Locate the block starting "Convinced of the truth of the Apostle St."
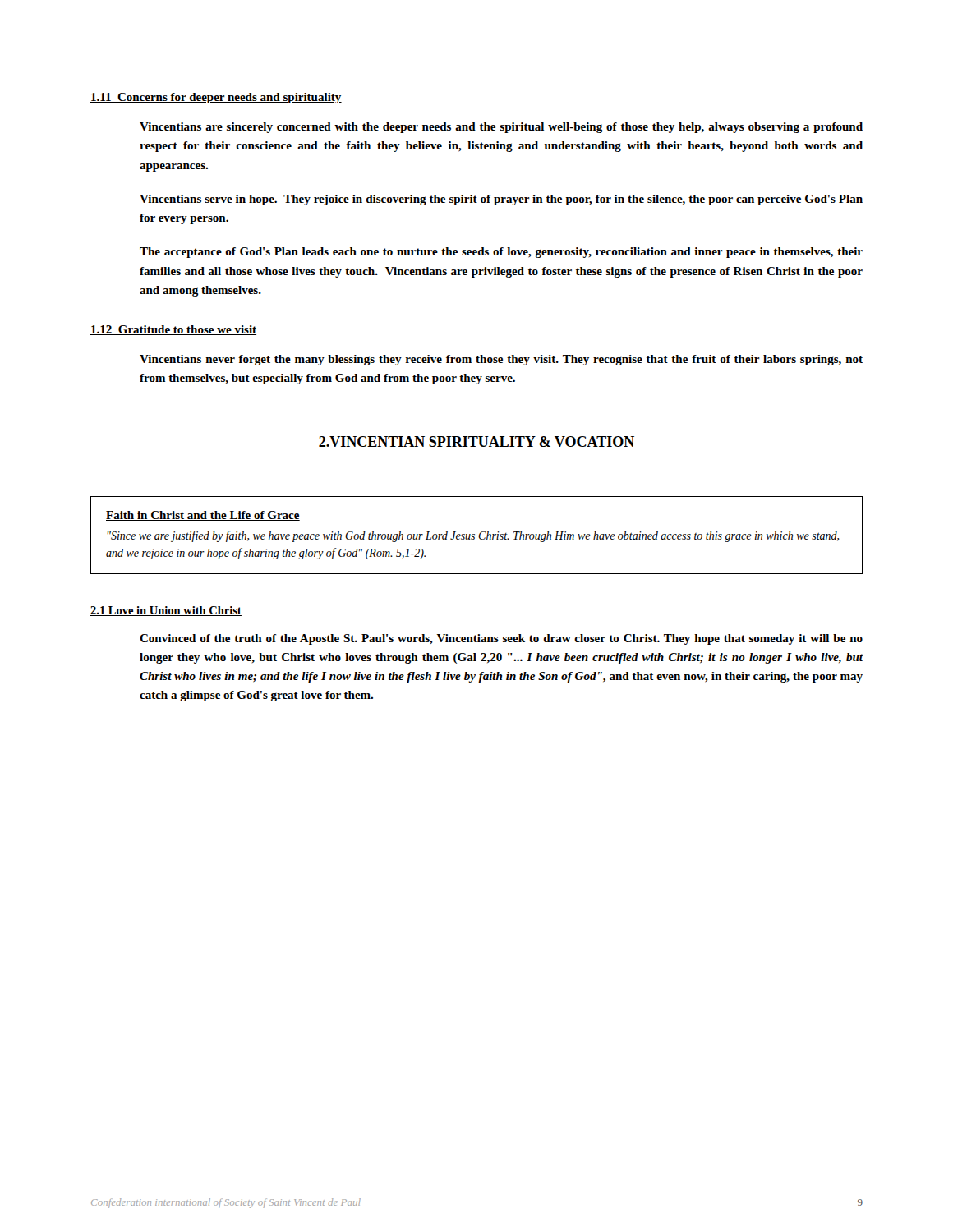Viewport: 953px width, 1232px height. 501,666
